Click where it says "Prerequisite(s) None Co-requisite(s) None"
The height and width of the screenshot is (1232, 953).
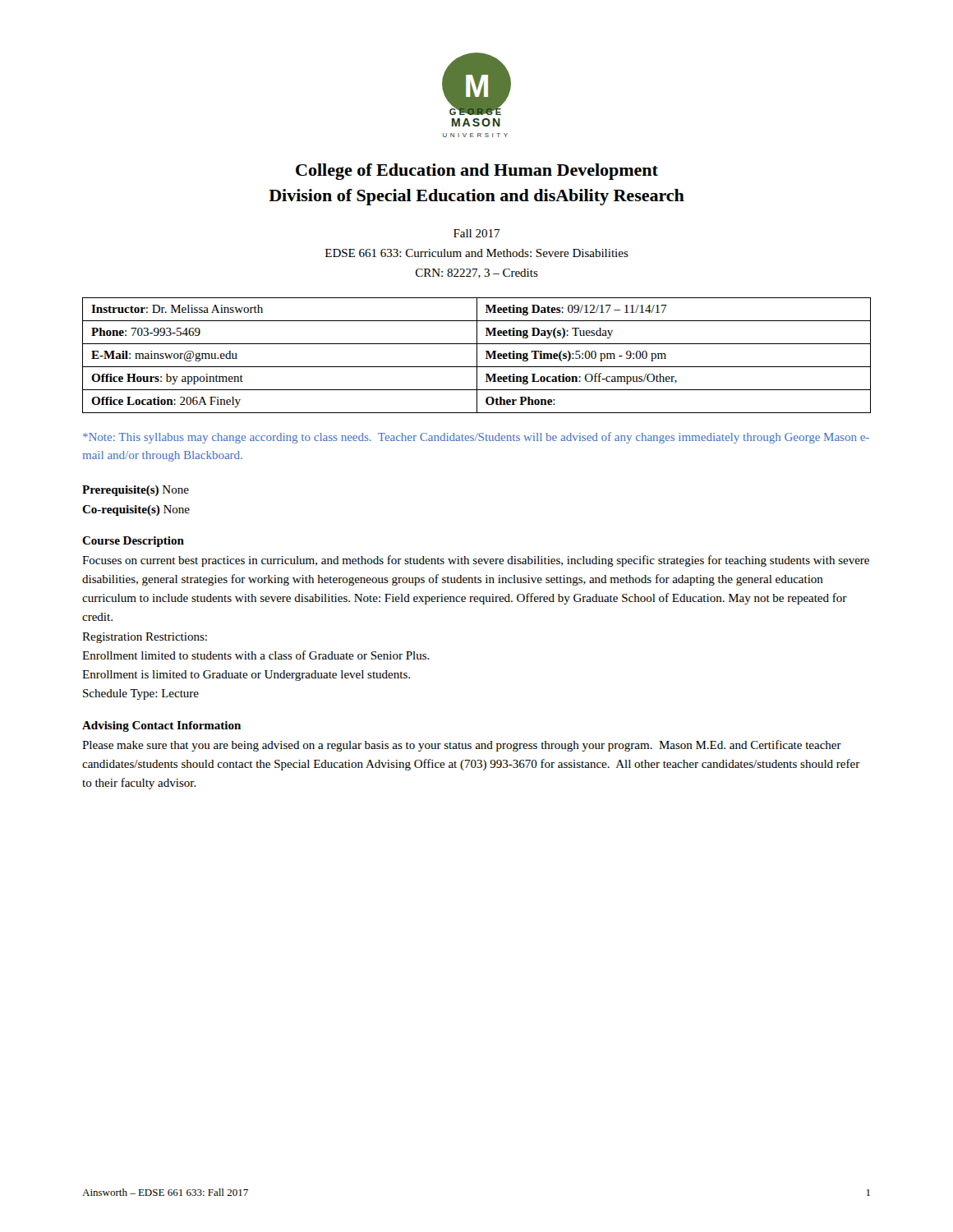136,491
